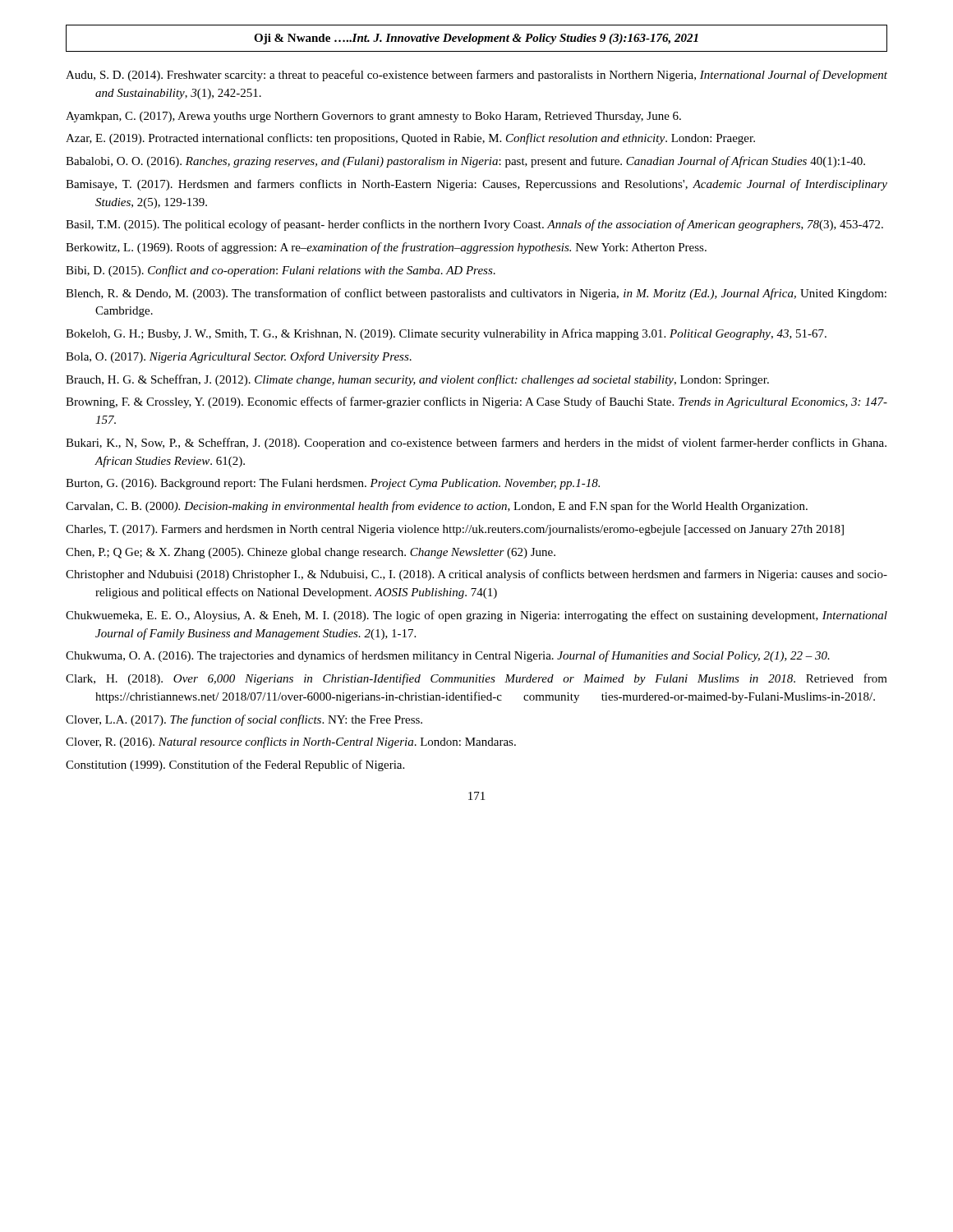Point to the text block starting "Azar, E. (2019). Protracted"
Screen dimensions: 1232x953
click(411, 138)
